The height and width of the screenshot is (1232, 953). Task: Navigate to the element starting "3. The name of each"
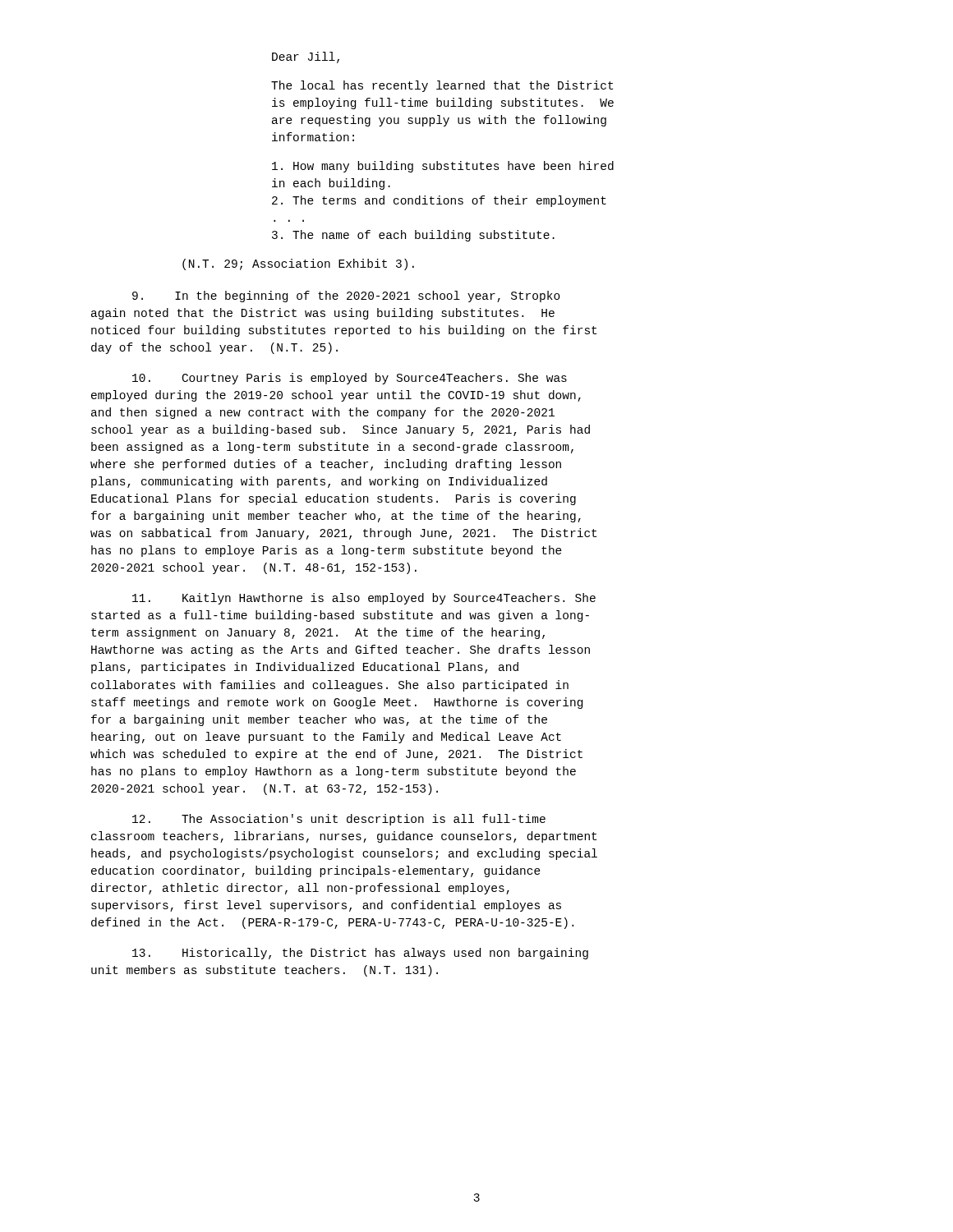(414, 236)
